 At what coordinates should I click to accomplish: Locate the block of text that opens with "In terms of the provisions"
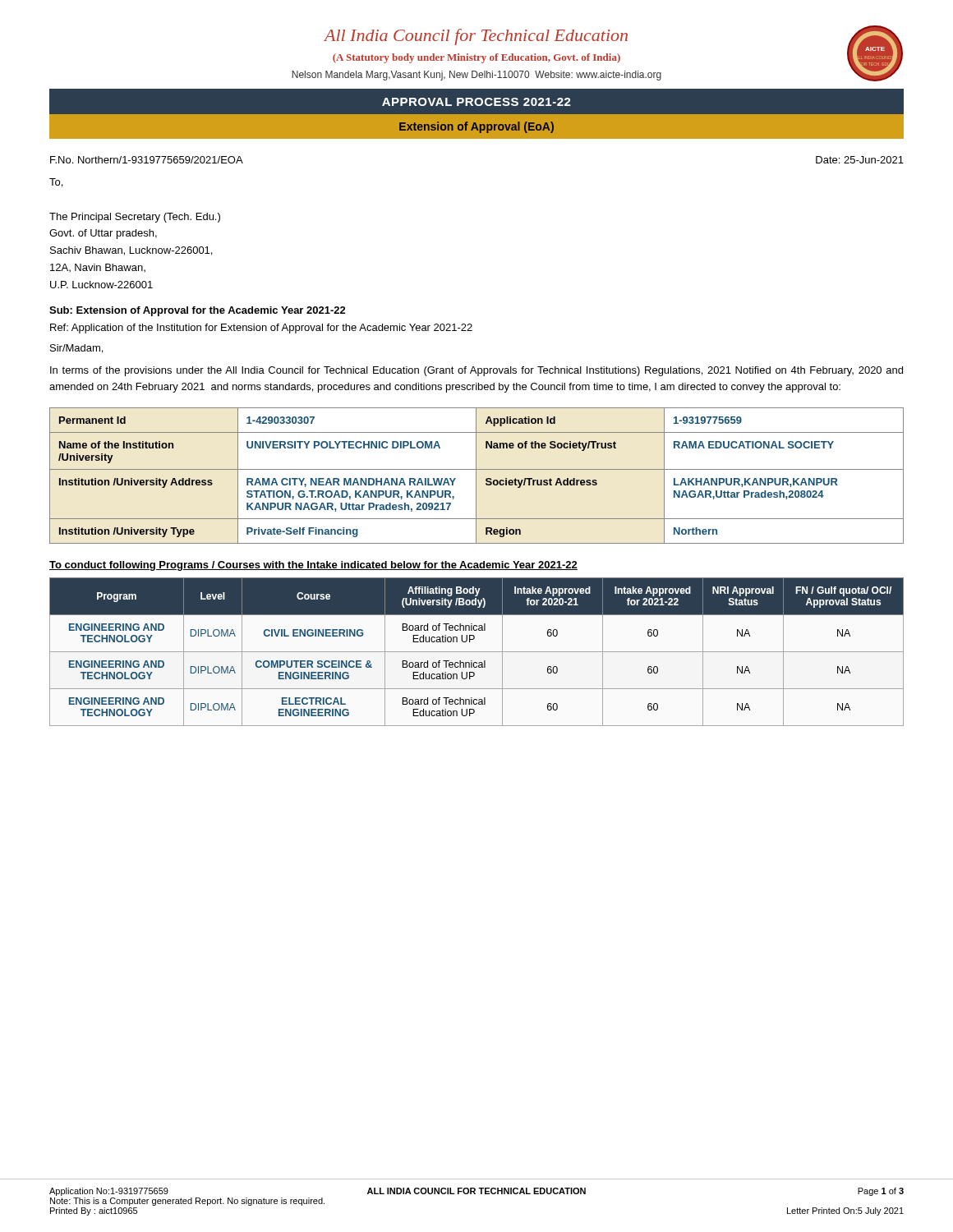click(x=476, y=378)
